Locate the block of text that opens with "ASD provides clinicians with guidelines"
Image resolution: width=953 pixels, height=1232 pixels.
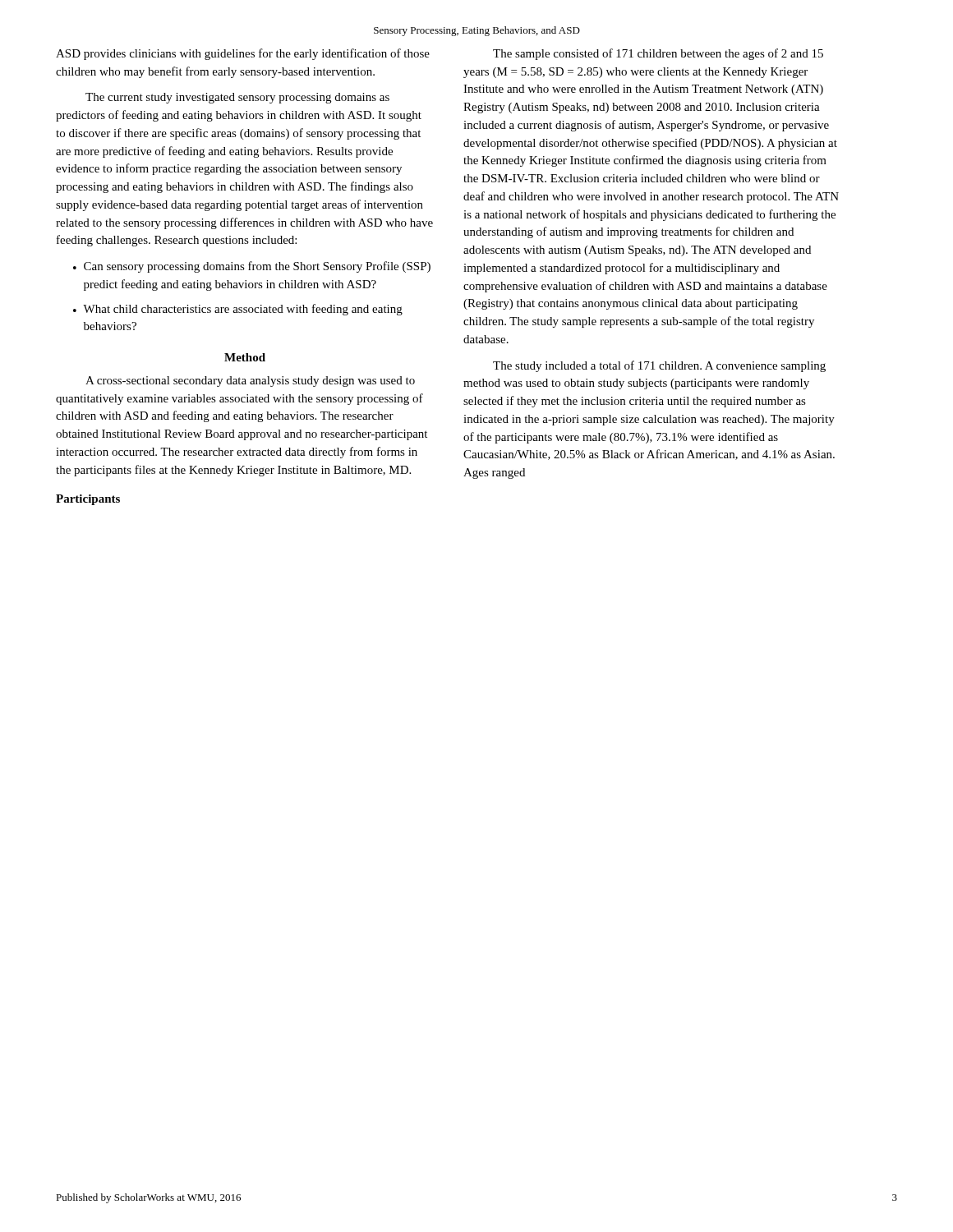[x=245, y=63]
